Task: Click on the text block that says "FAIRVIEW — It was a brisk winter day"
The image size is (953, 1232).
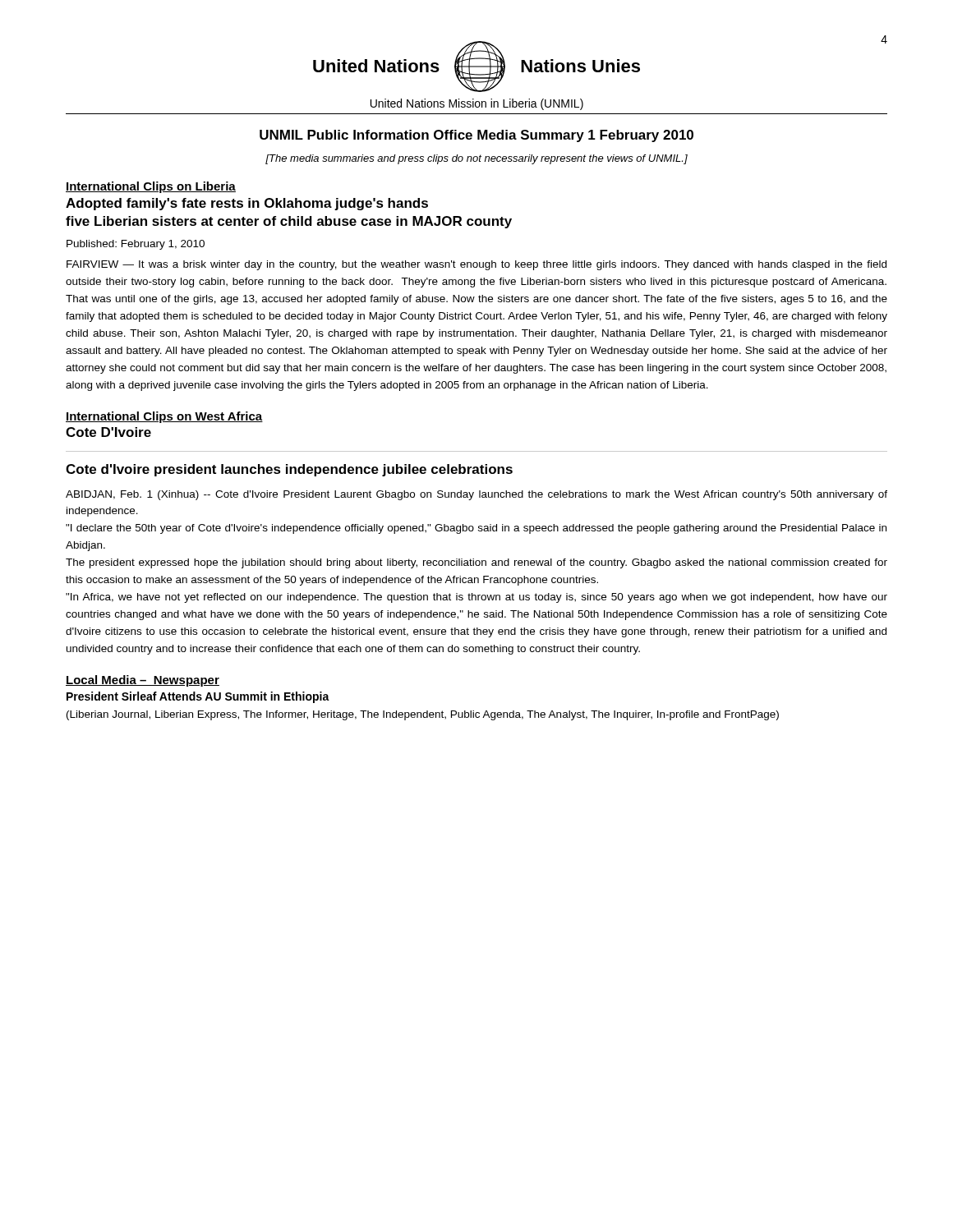Action: tap(476, 324)
